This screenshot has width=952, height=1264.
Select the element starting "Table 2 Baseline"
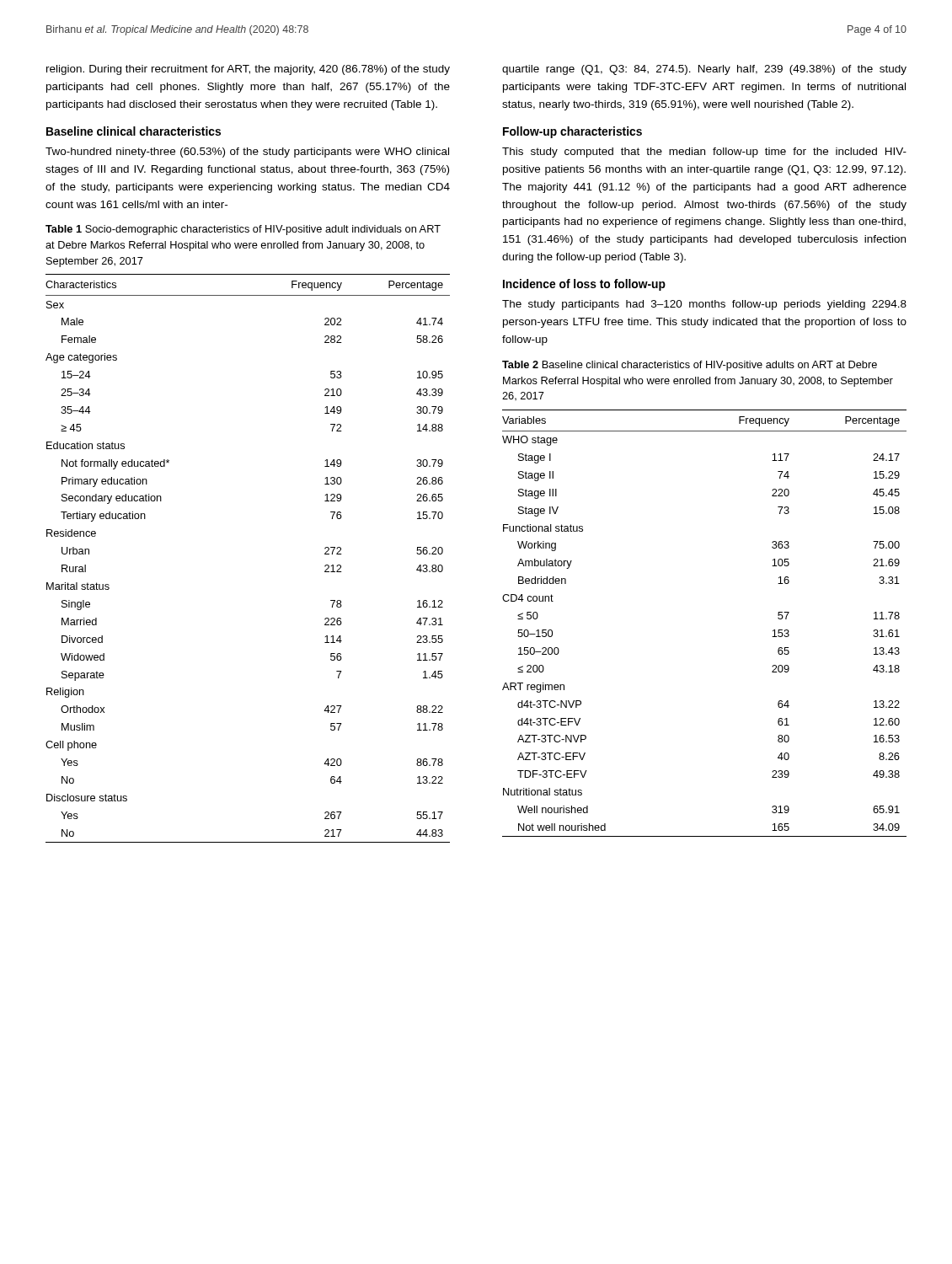pyautogui.click(x=697, y=380)
